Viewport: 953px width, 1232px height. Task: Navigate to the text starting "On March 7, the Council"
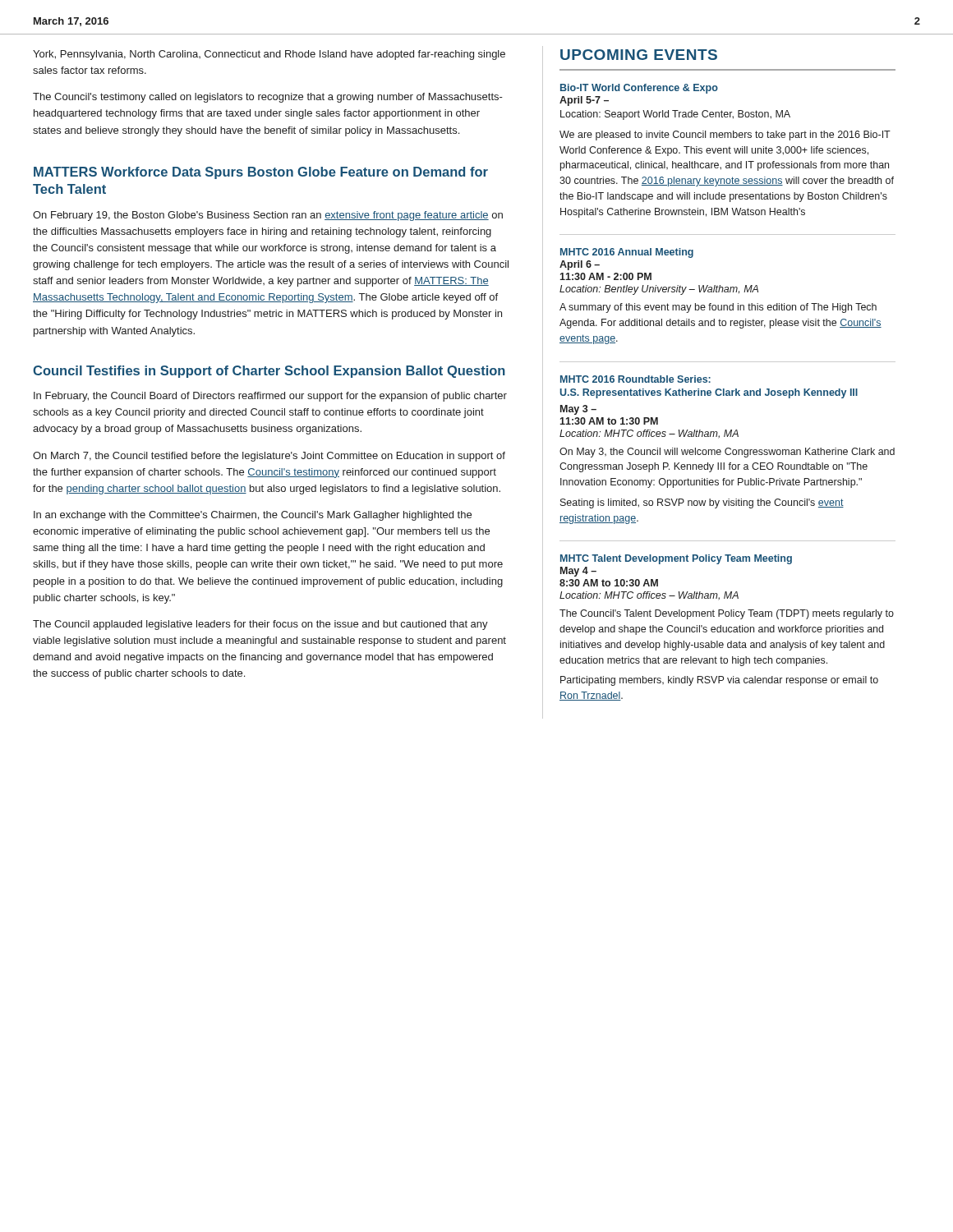271,472
